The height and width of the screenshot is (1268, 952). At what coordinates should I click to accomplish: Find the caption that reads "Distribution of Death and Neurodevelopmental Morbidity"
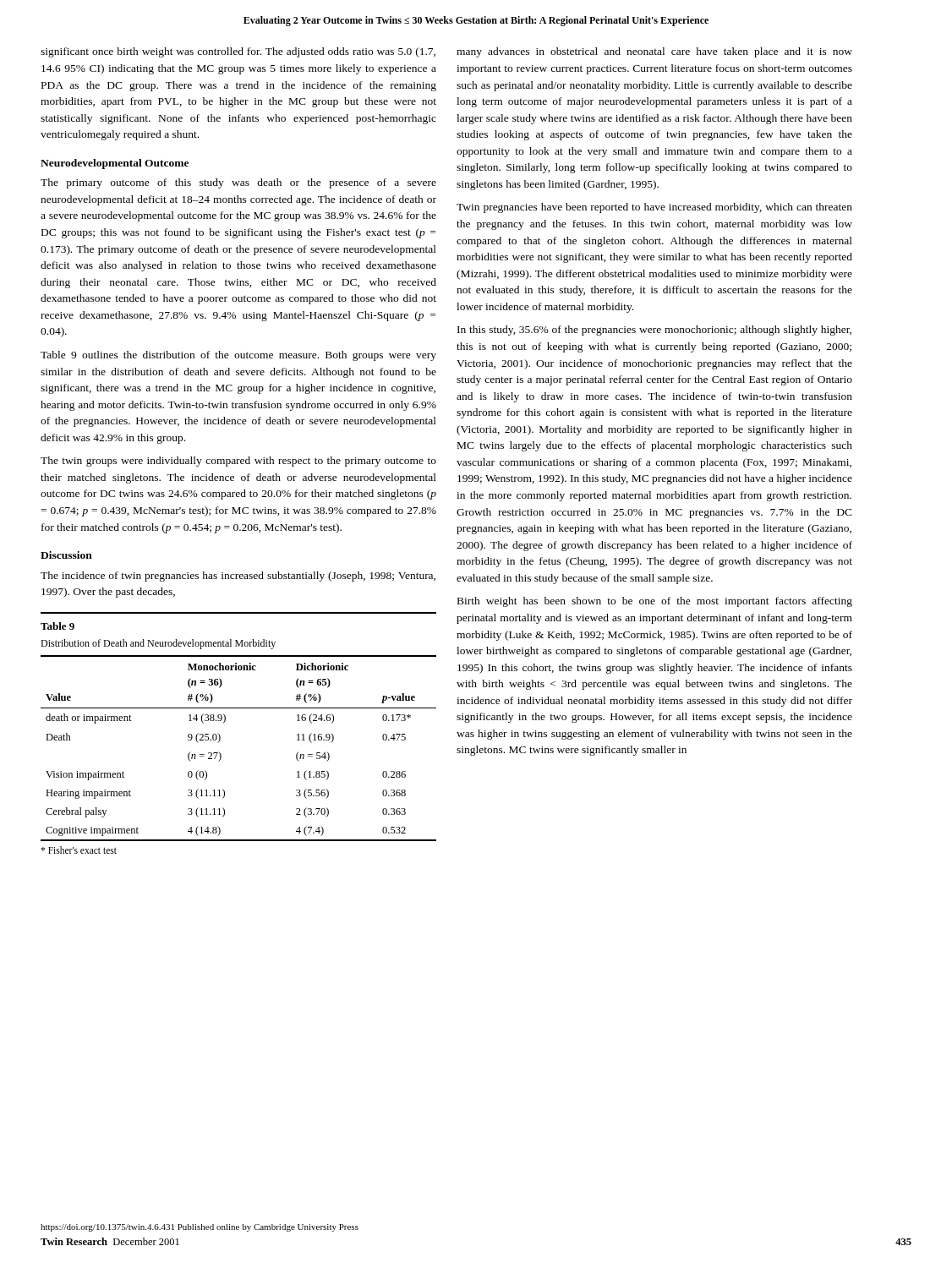pos(158,643)
